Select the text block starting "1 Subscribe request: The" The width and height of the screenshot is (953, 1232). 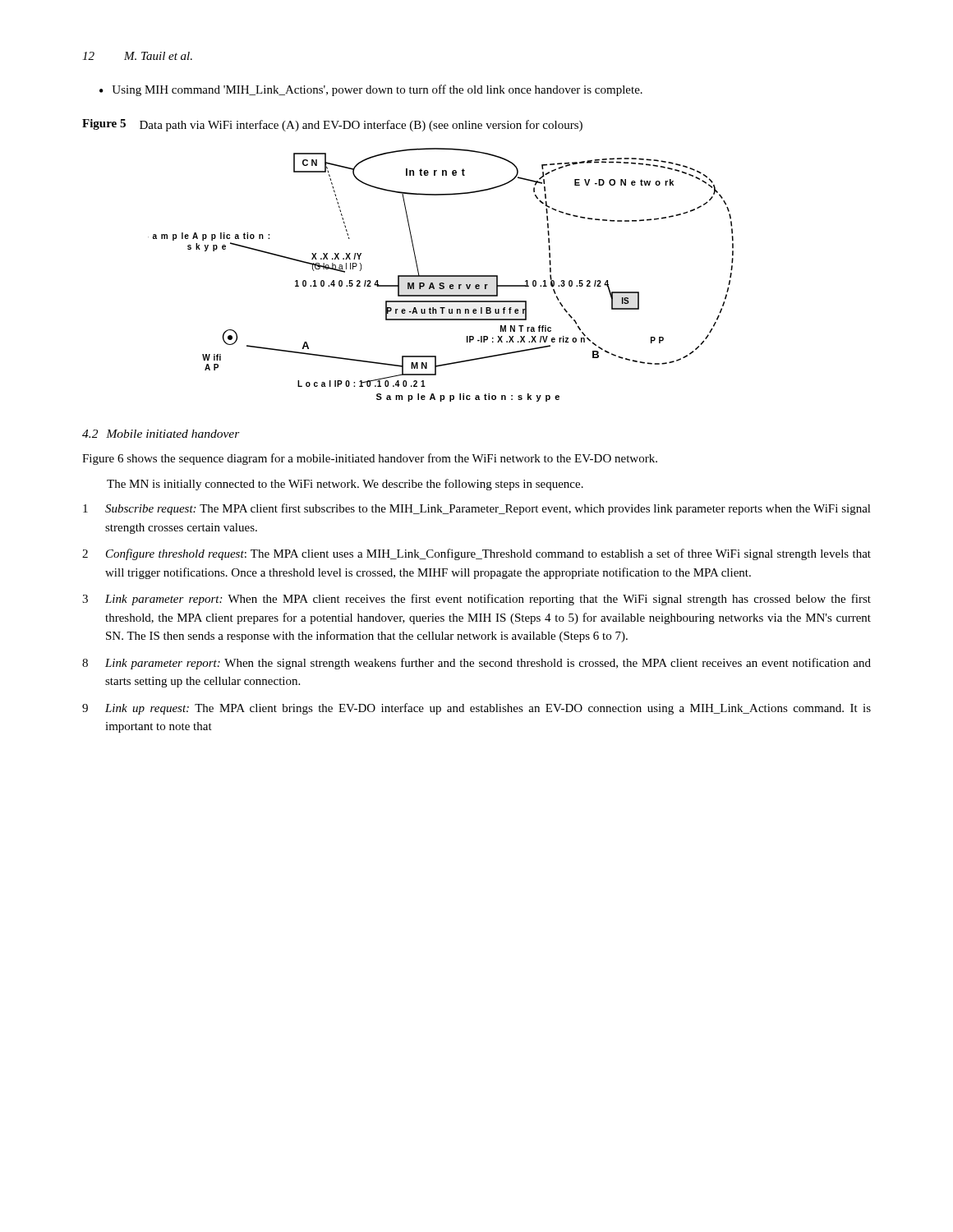[476, 518]
